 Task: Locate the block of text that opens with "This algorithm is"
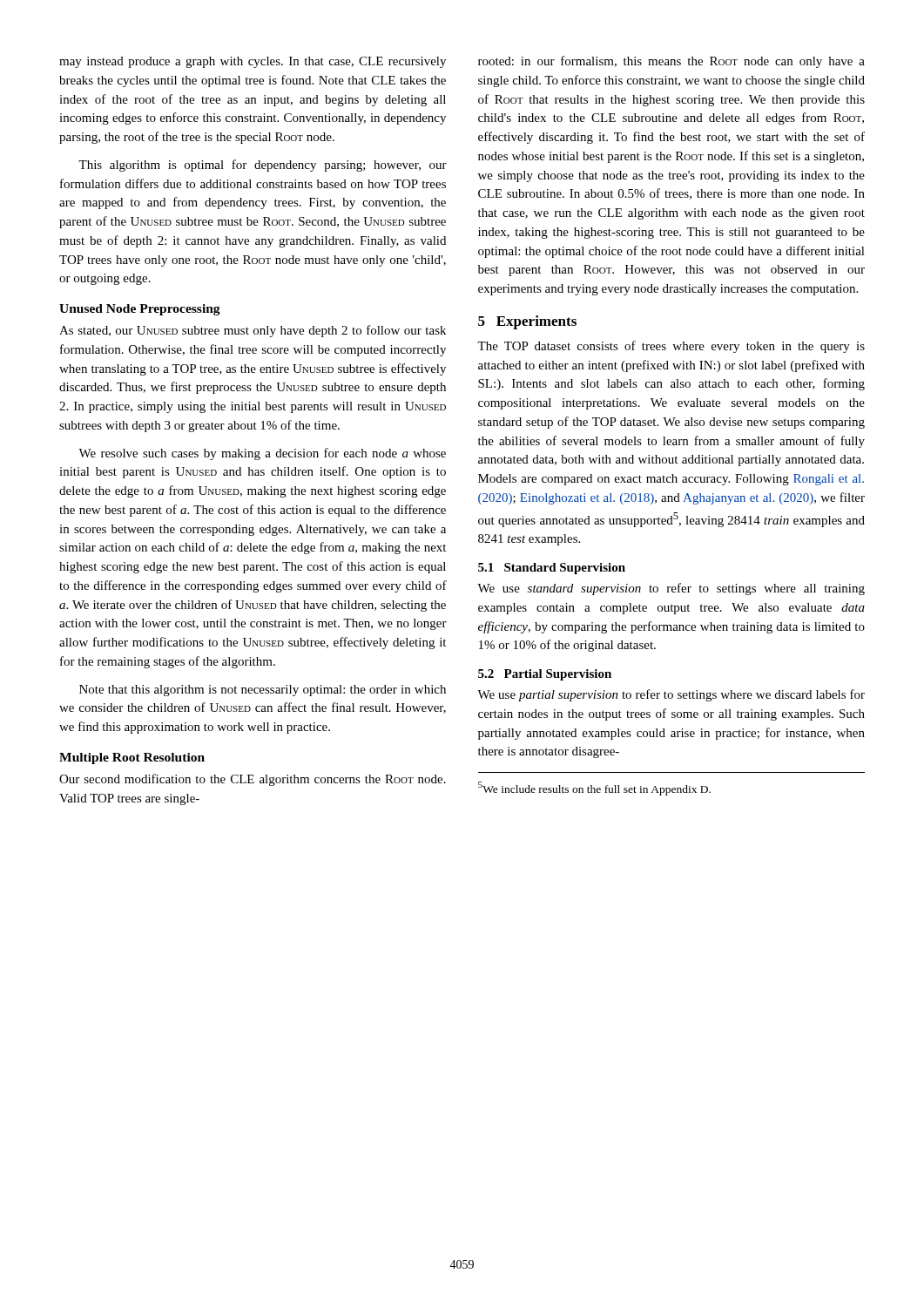pos(253,222)
